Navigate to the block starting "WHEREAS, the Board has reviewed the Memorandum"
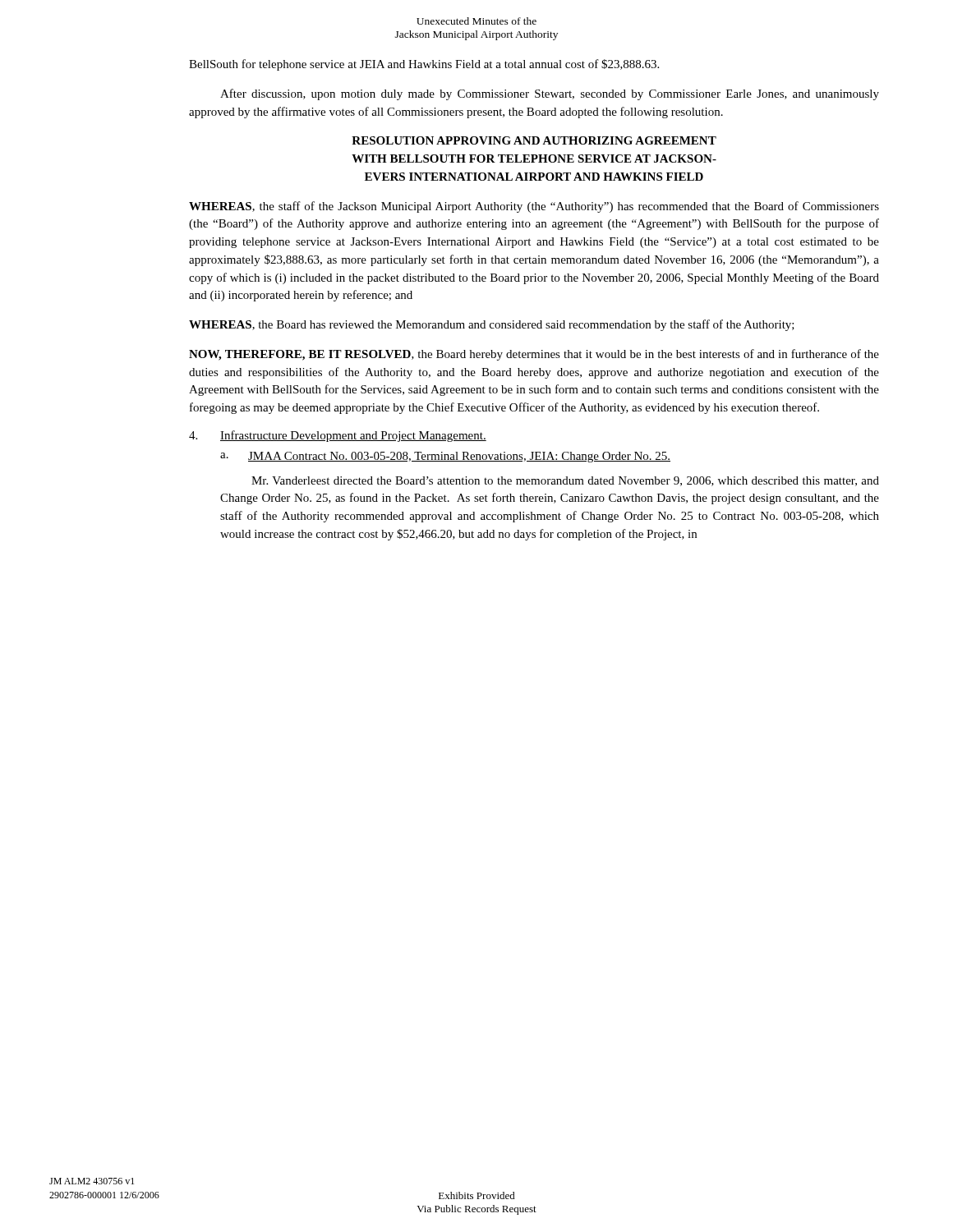 [492, 324]
